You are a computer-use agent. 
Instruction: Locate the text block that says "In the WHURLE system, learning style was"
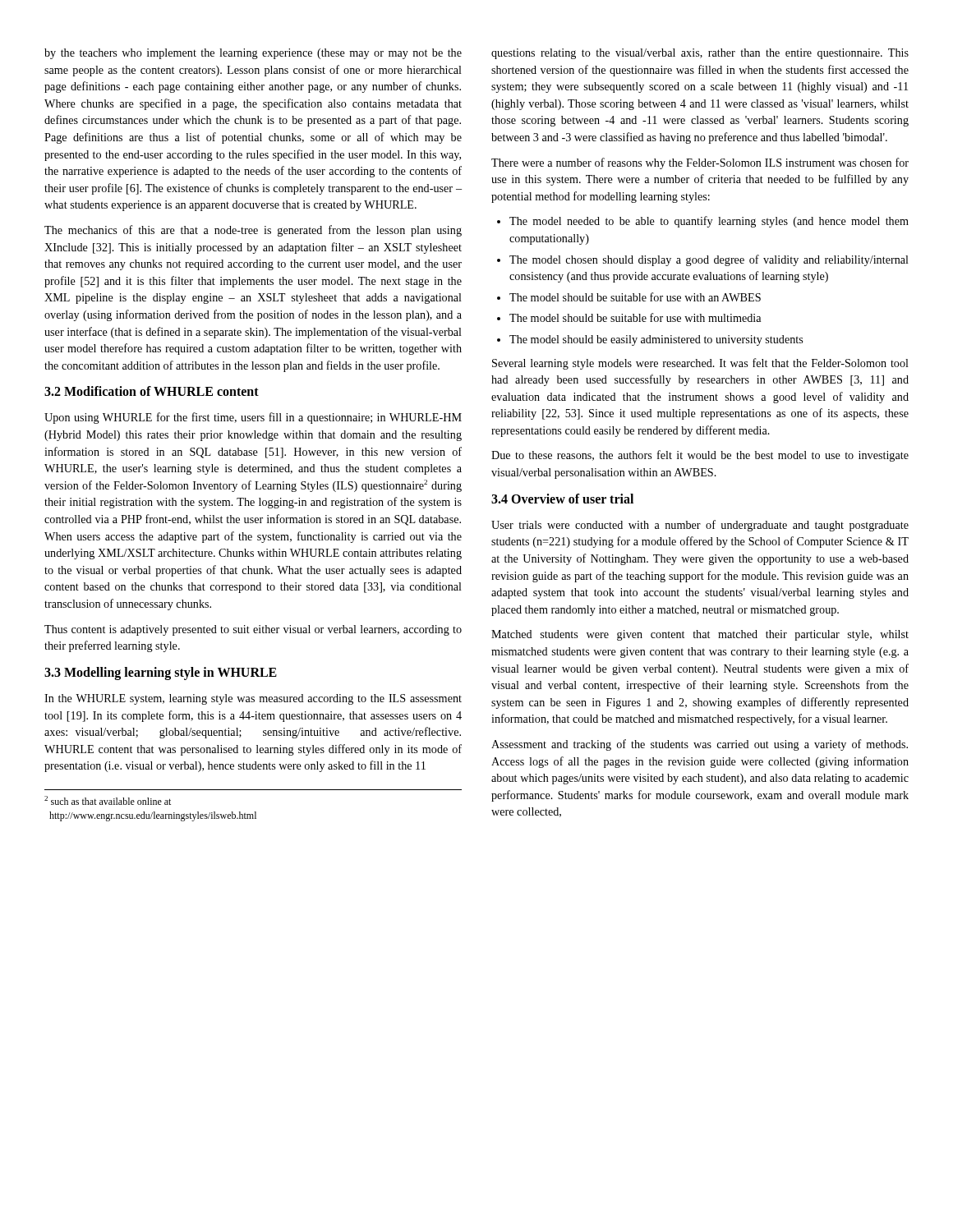[253, 732]
